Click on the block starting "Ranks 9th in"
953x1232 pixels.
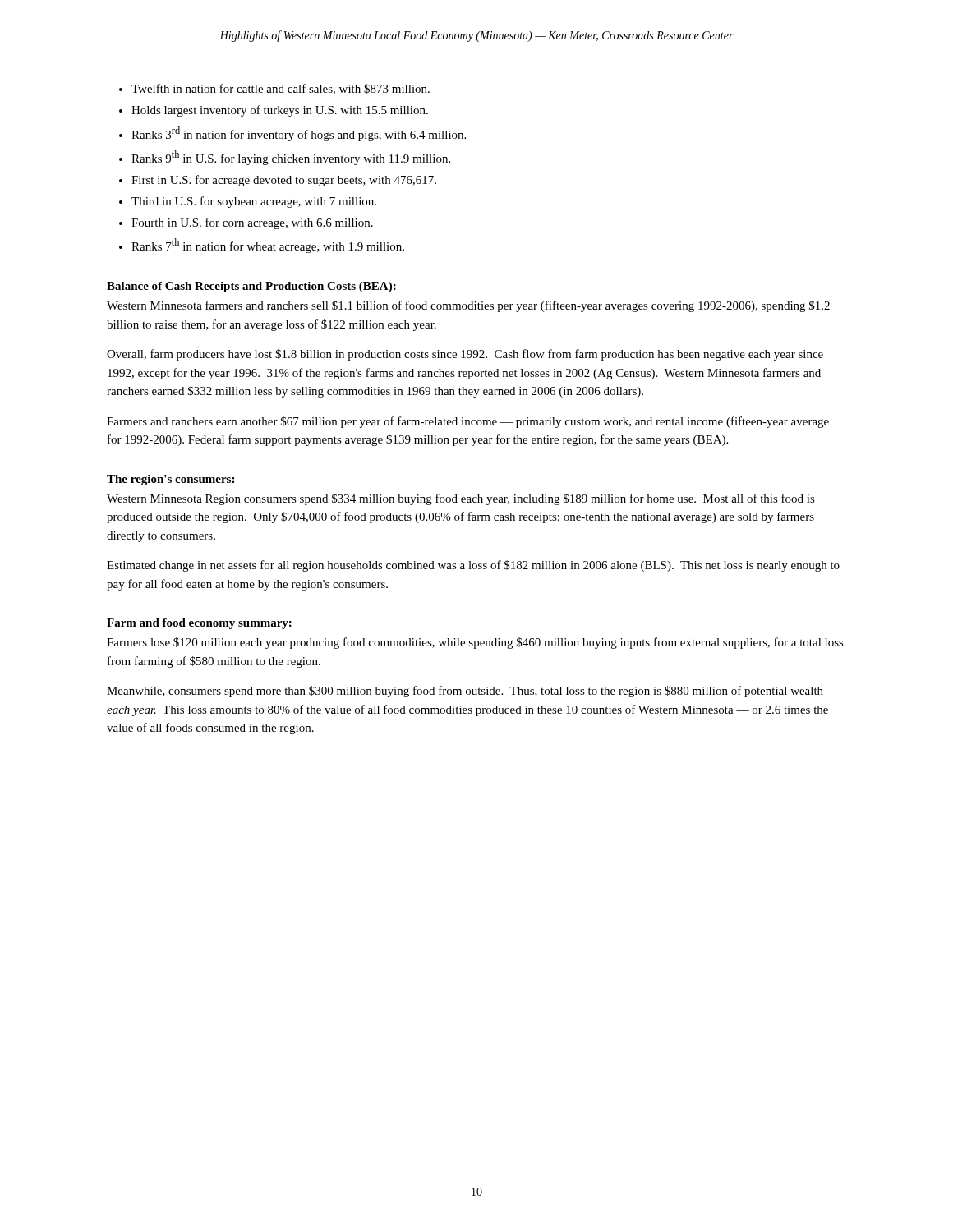tap(291, 157)
